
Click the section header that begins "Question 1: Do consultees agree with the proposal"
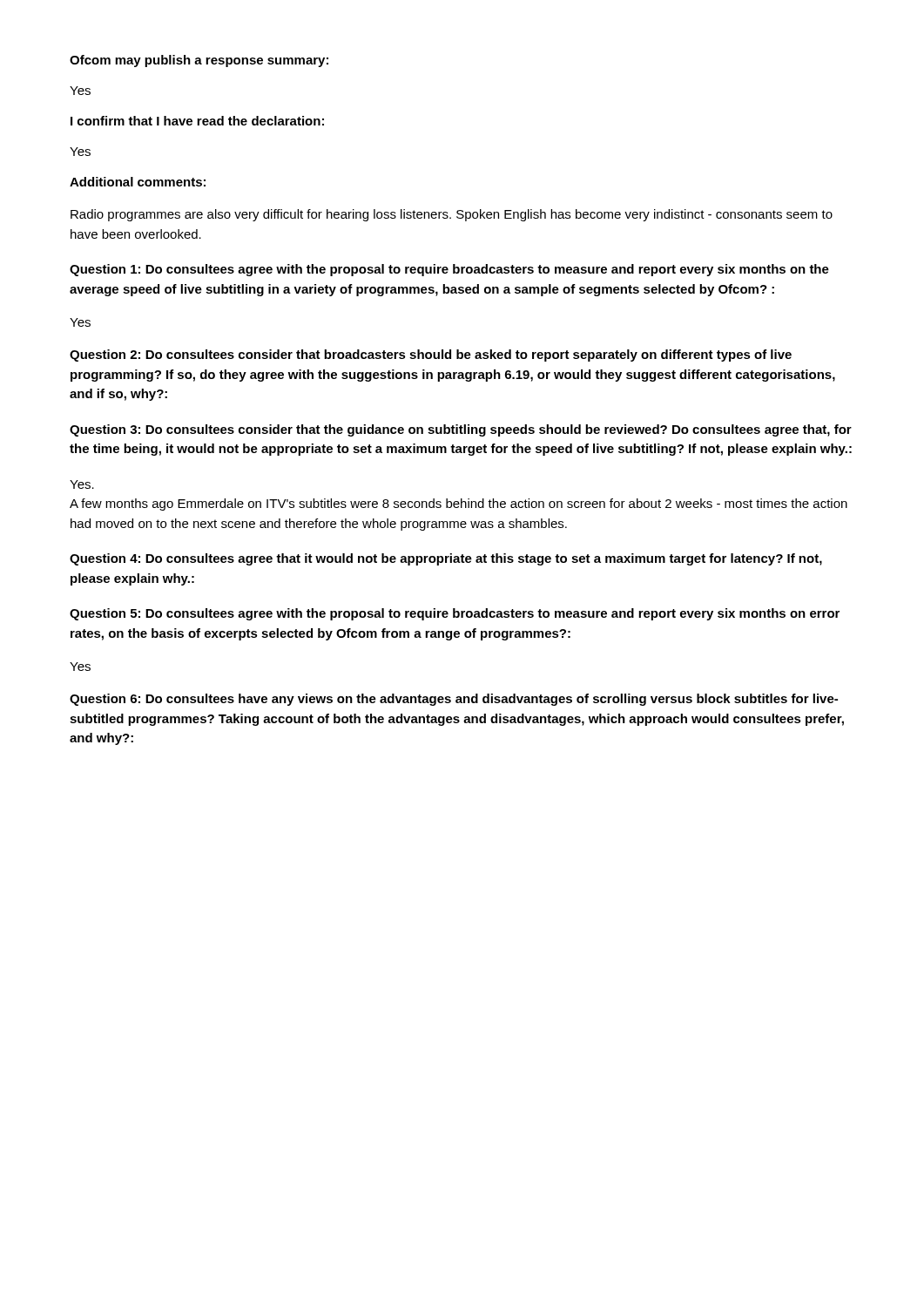[x=449, y=279]
